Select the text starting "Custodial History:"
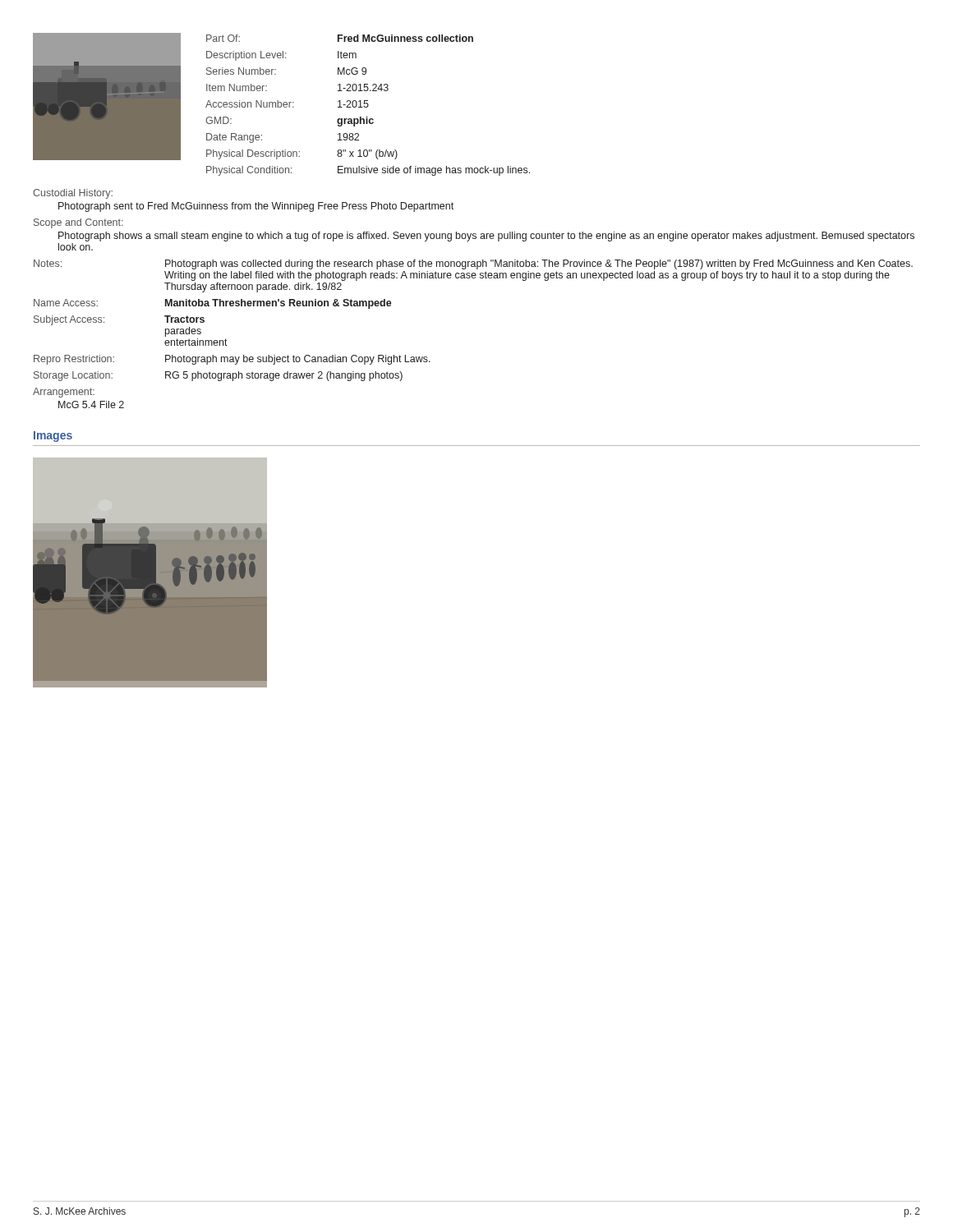The width and height of the screenshot is (953, 1232). click(x=73, y=193)
